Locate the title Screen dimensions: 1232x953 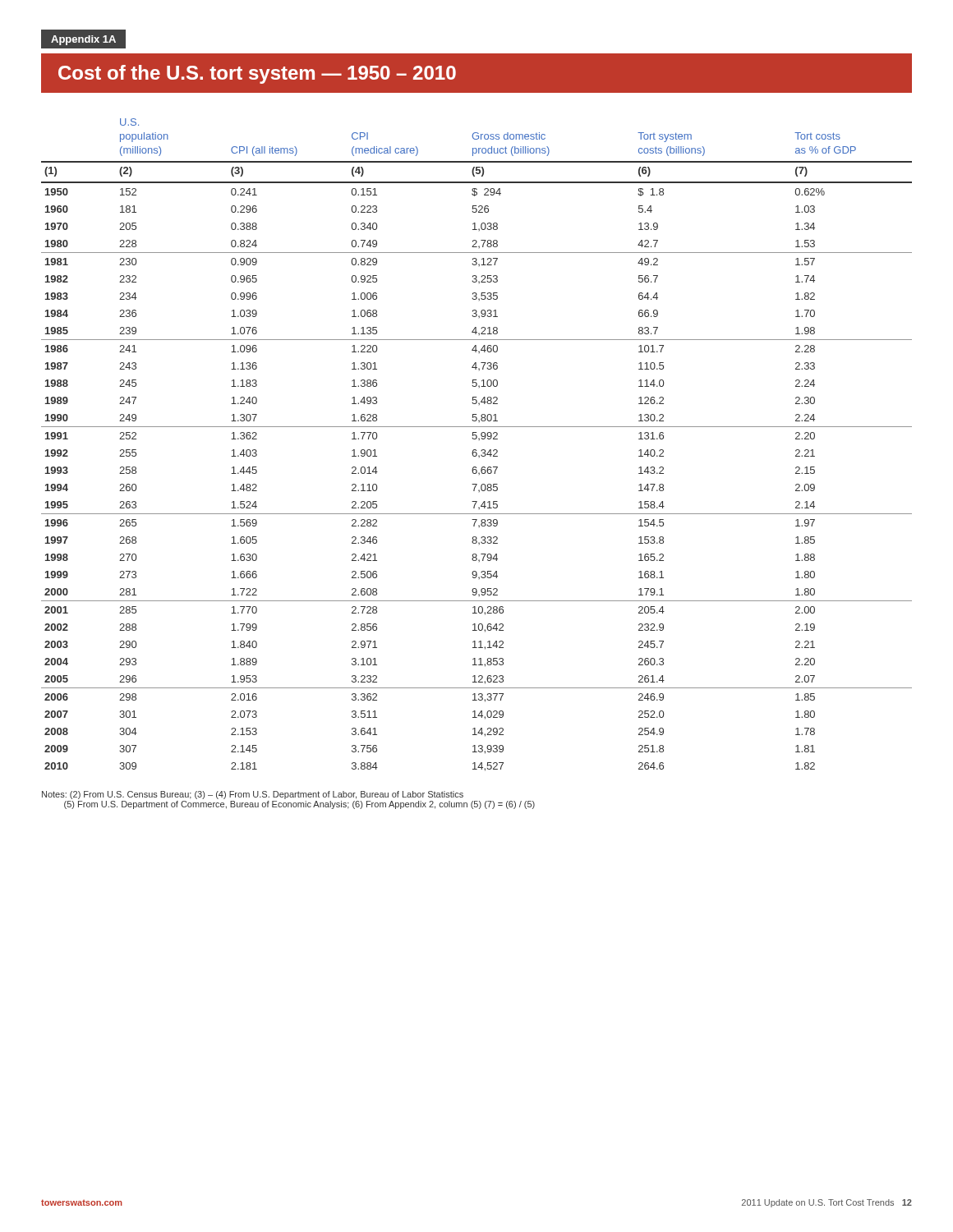257,73
